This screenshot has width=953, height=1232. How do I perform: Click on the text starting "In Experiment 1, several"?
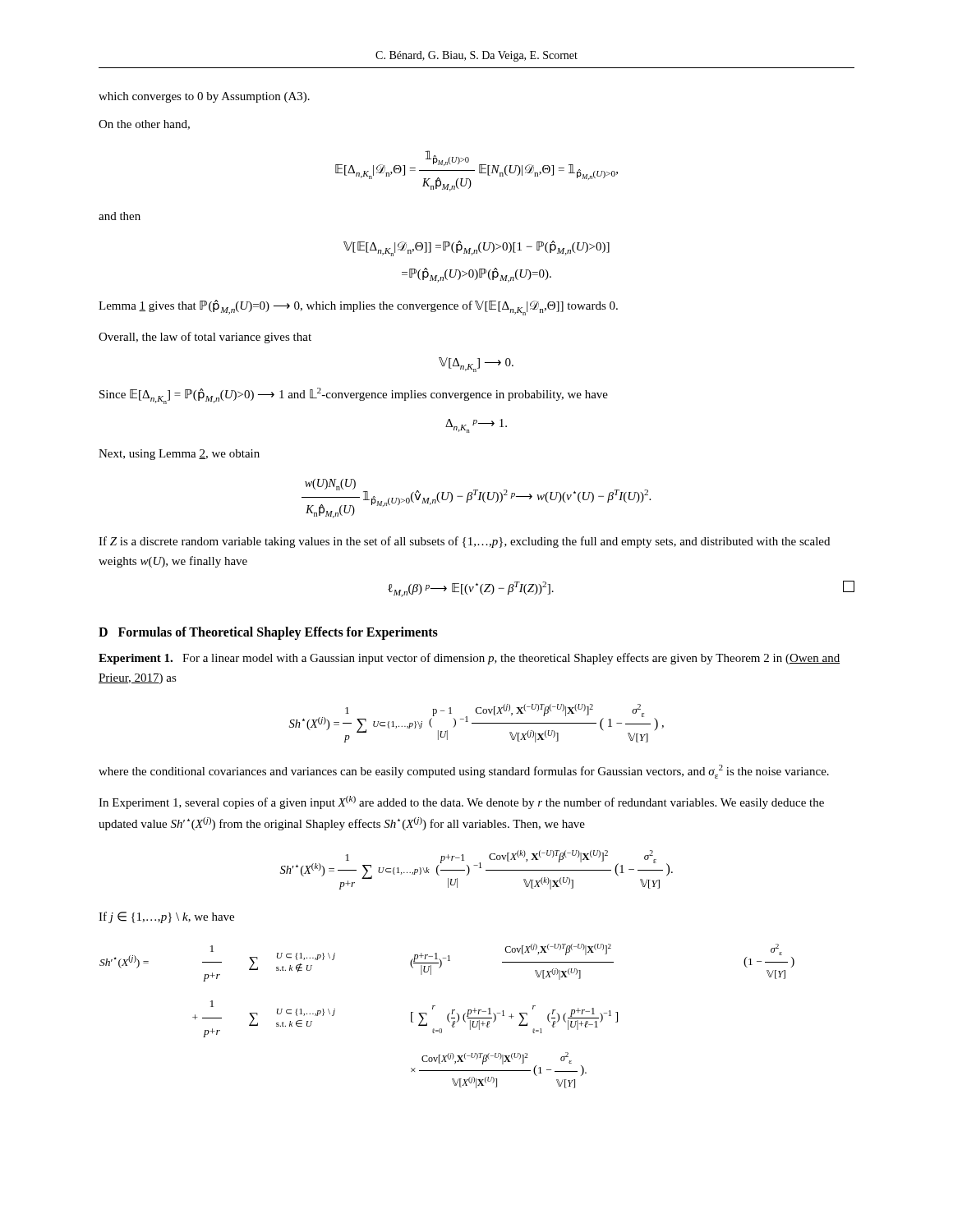point(461,812)
